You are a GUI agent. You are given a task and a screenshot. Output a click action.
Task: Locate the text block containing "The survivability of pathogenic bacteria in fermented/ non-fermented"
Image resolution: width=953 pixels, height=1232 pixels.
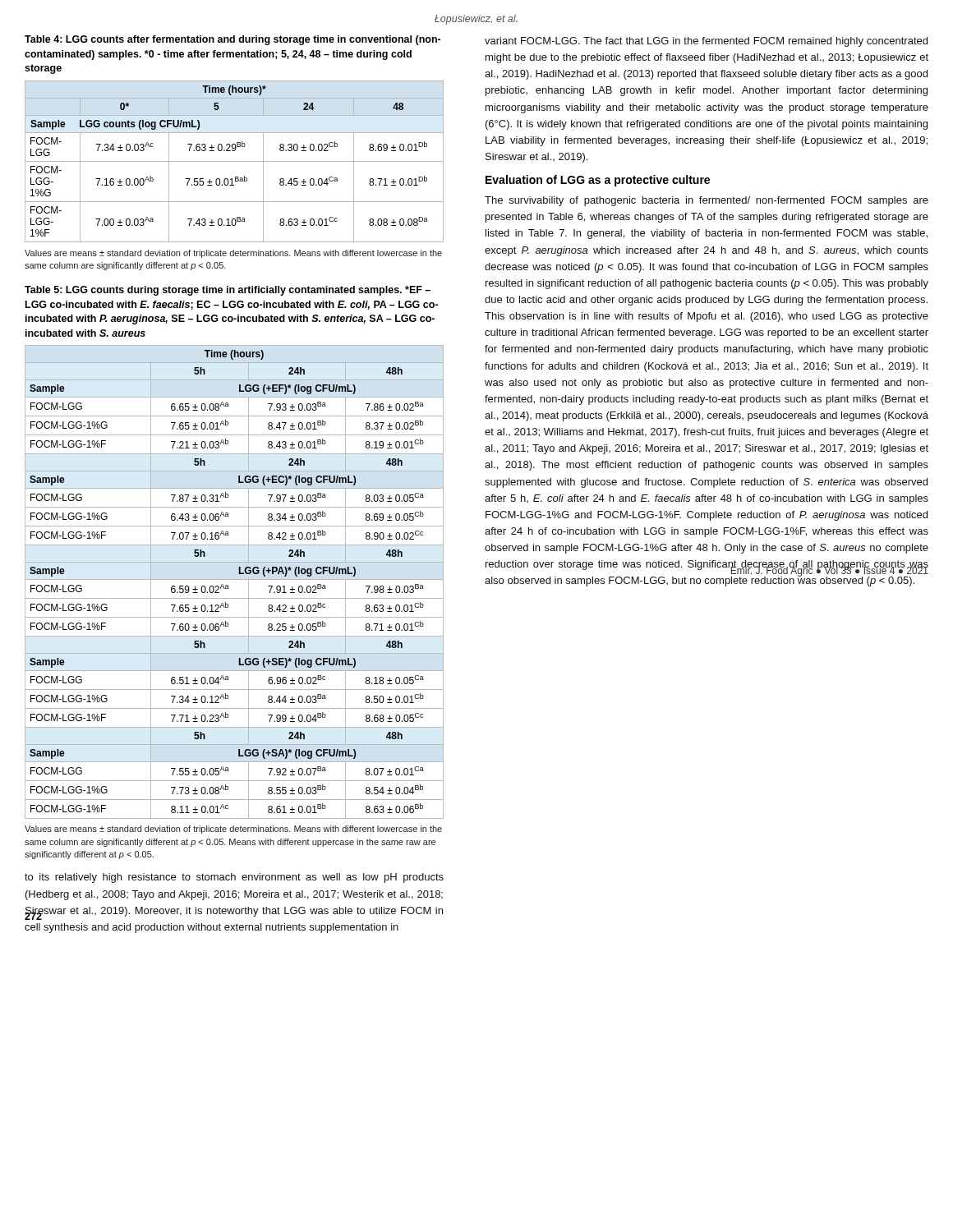click(707, 390)
